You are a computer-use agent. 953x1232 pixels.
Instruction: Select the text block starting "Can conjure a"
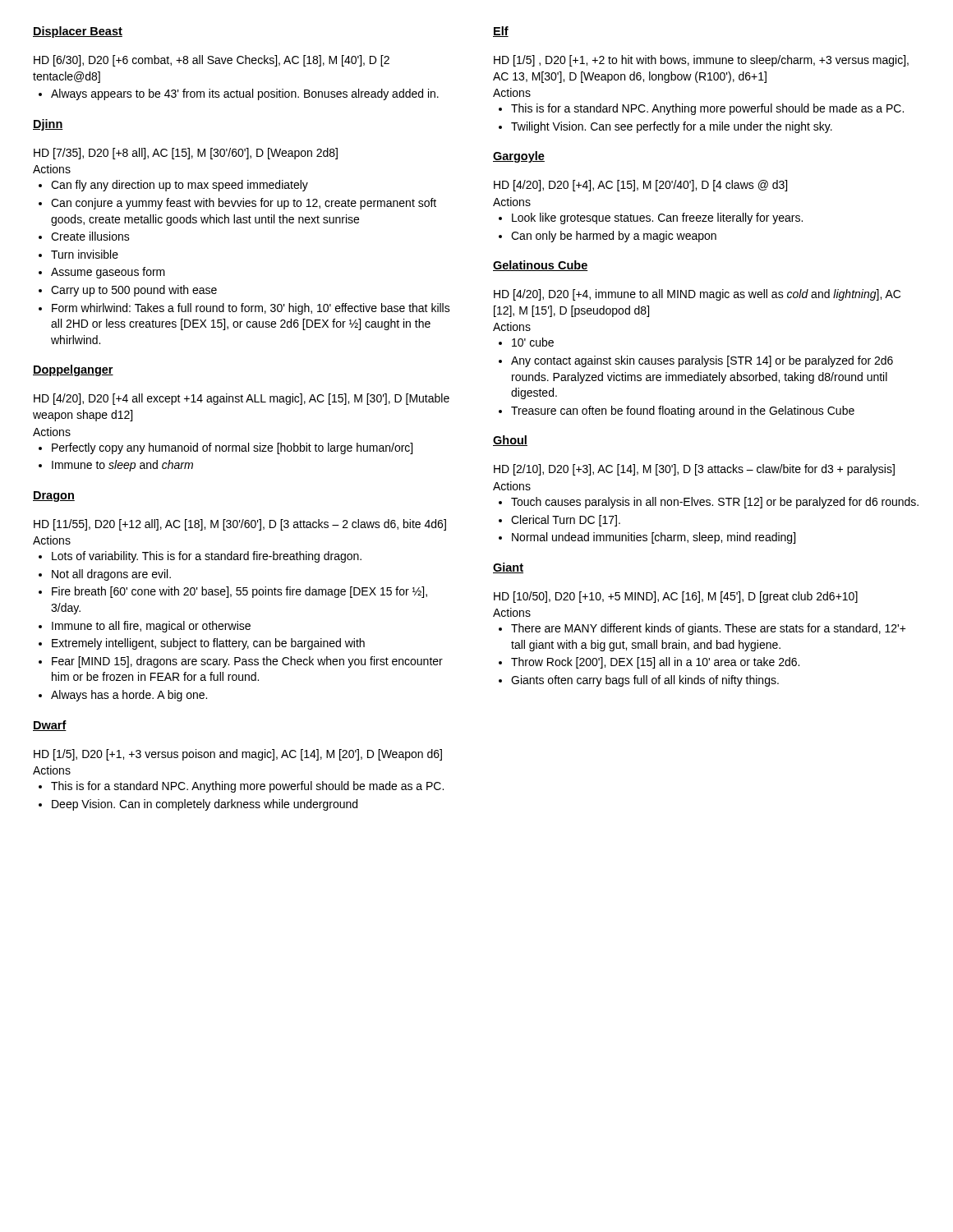244,211
